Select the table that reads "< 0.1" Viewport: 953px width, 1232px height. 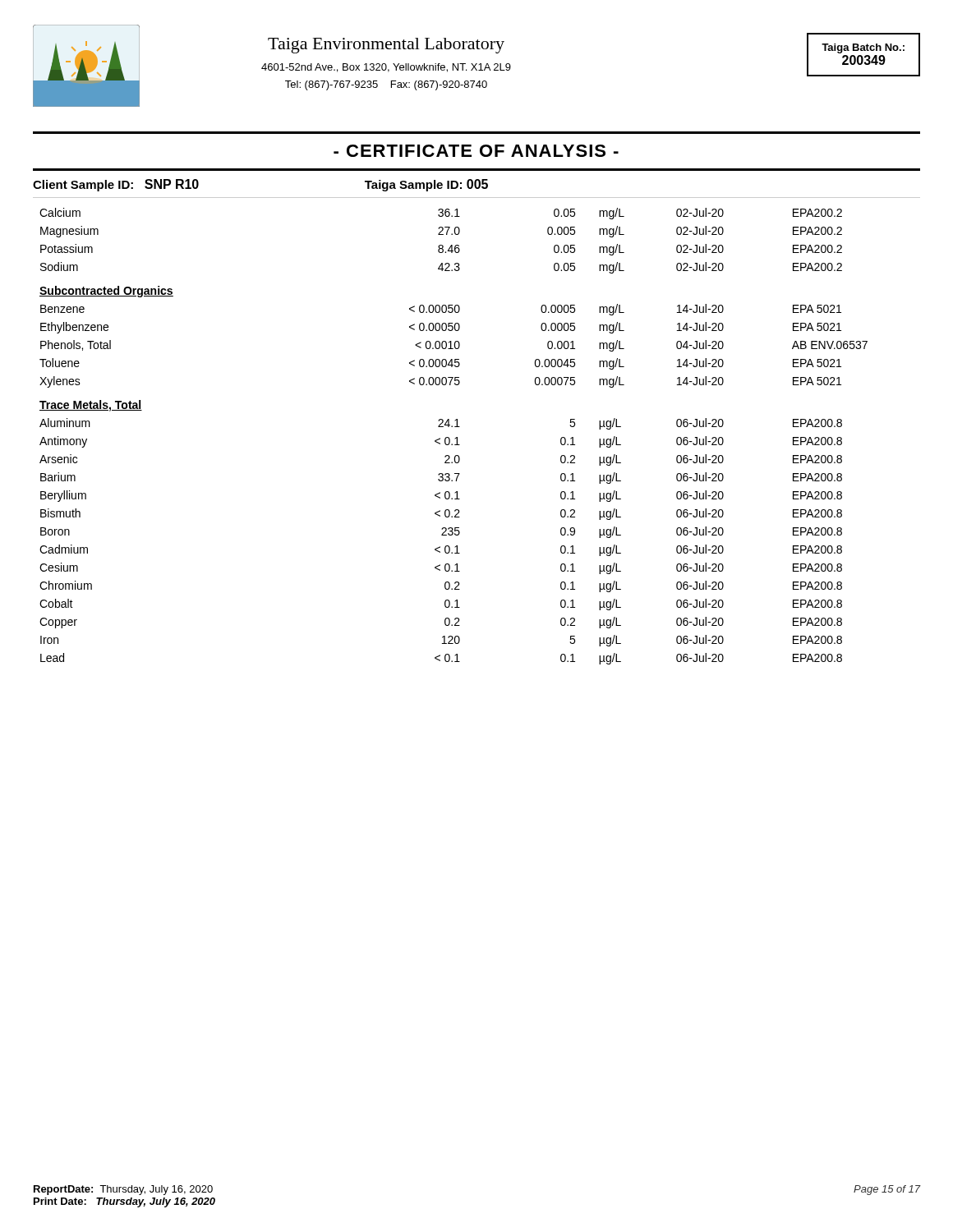click(476, 435)
